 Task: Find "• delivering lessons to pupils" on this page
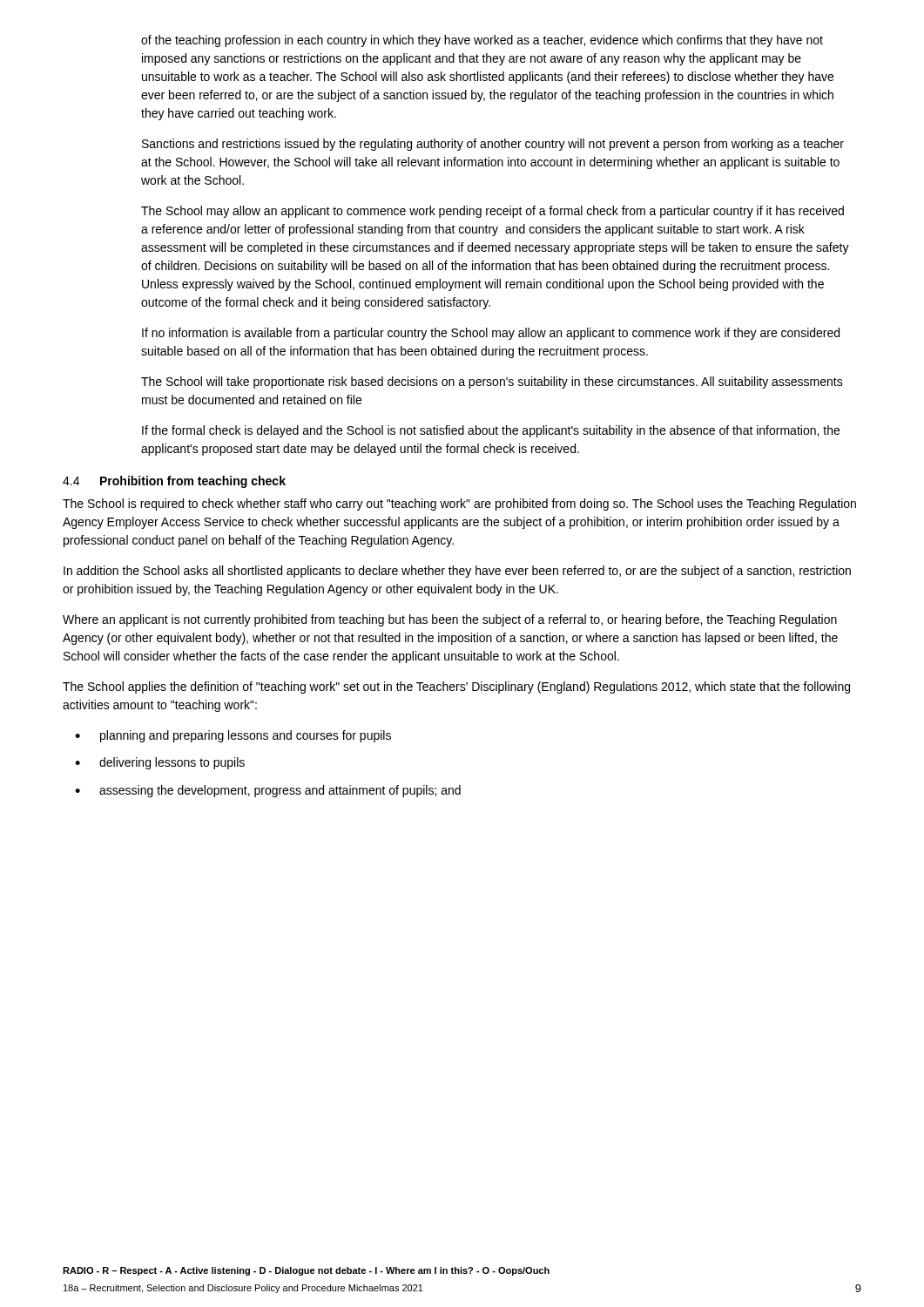tap(160, 764)
